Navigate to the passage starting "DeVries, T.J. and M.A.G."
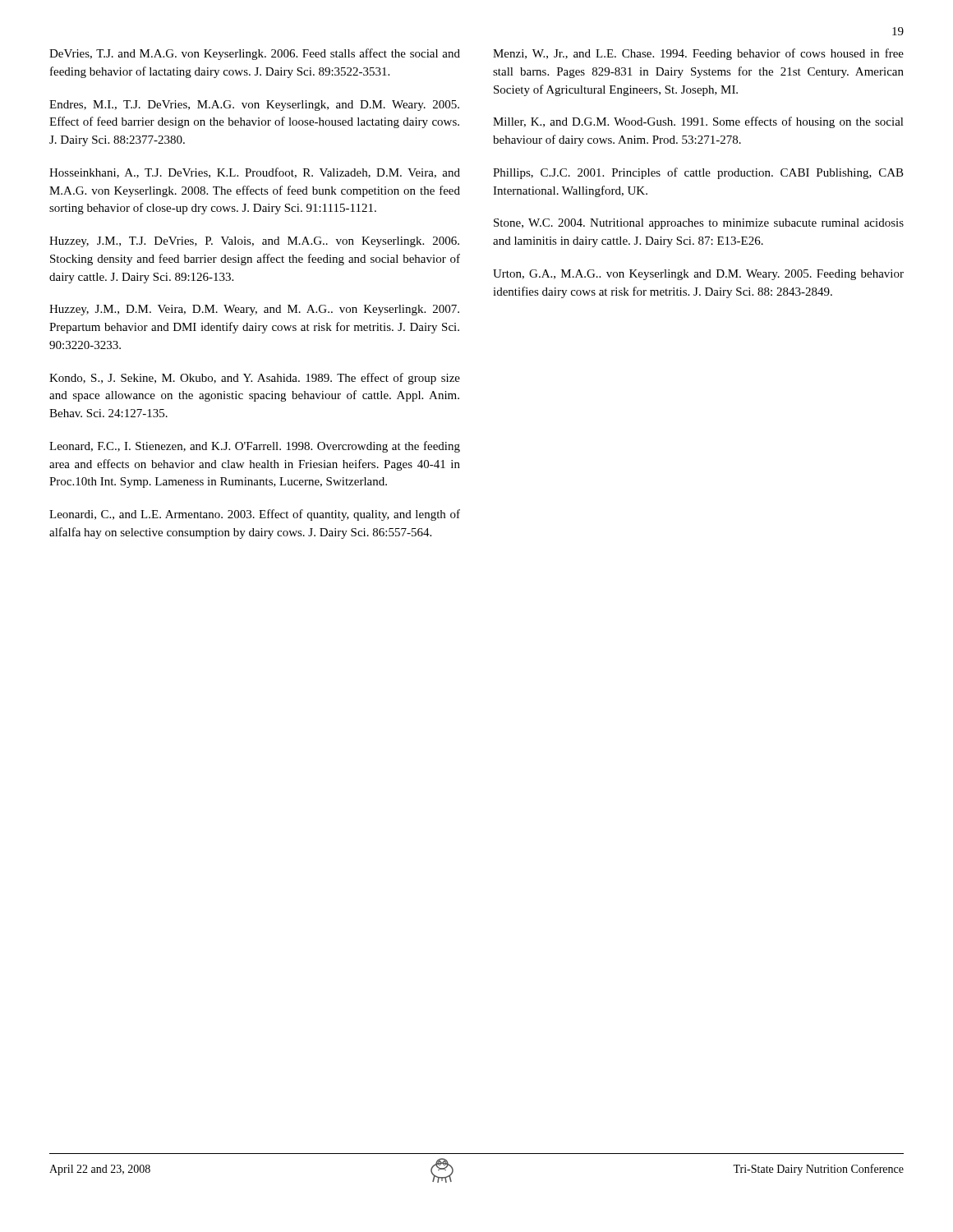The image size is (953, 1232). pos(255,62)
